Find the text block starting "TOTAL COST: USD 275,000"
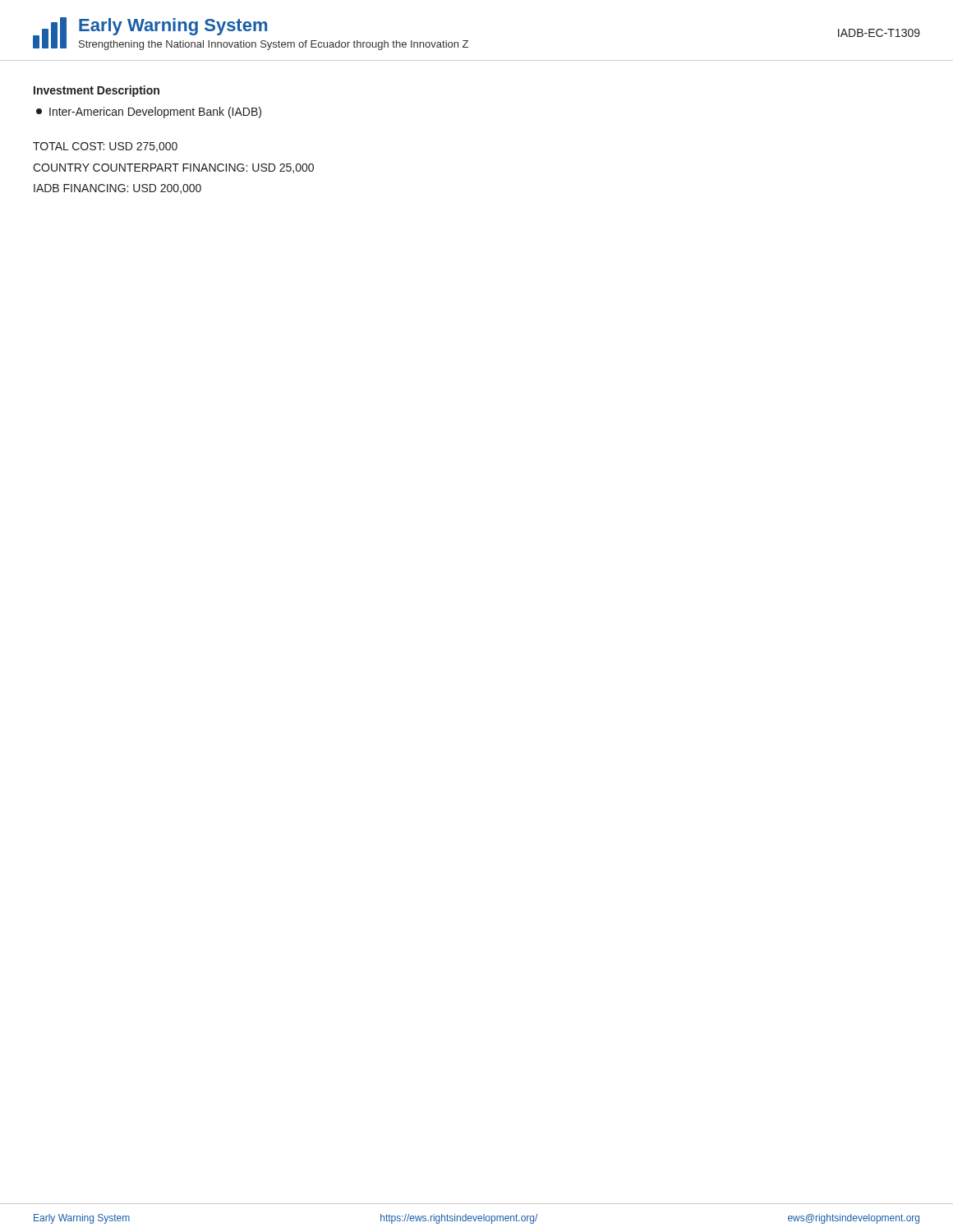The width and height of the screenshot is (953, 1232). click(174, 167)
